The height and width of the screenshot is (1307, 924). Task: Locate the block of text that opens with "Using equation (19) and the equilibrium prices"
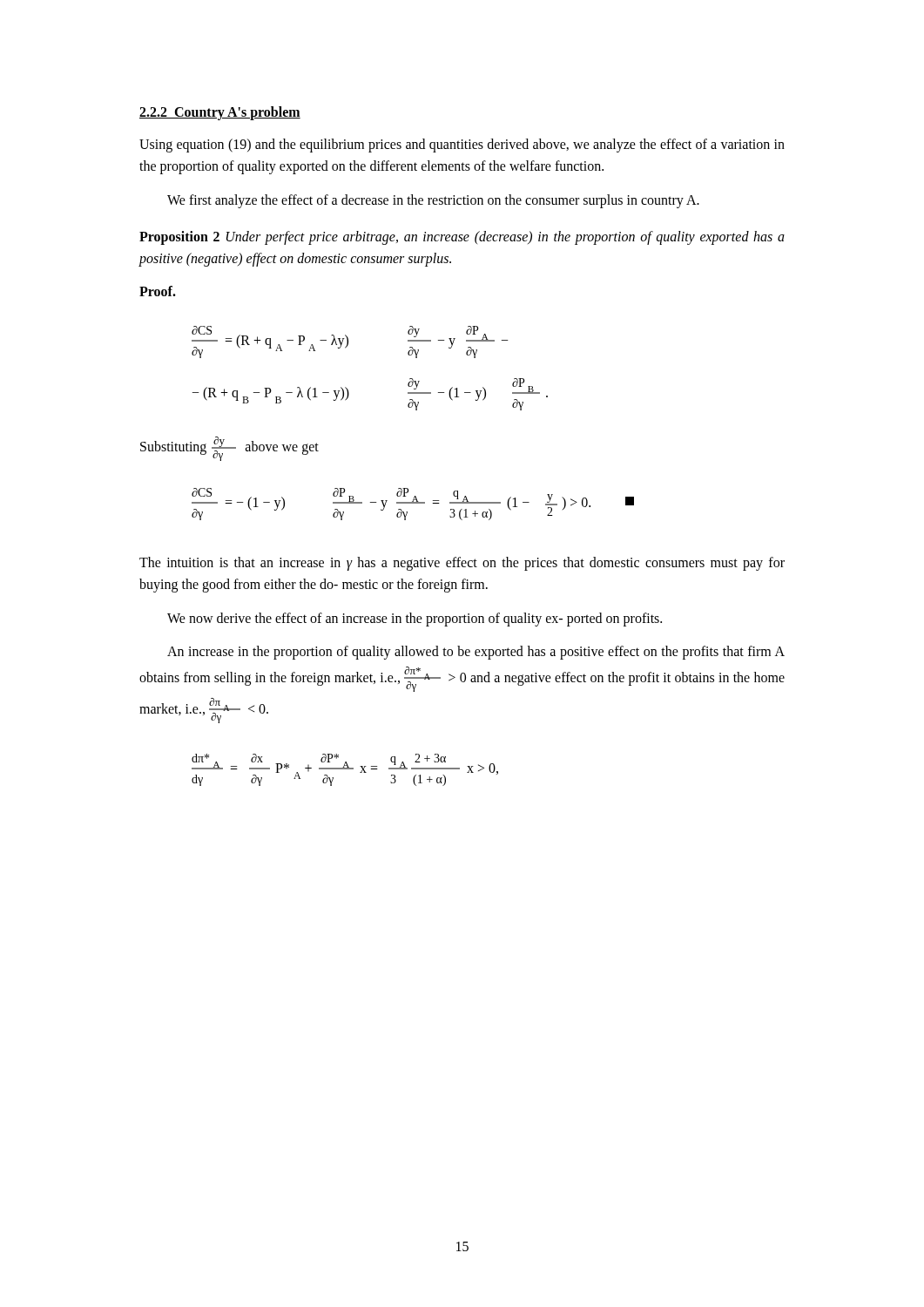pos(462,155)
